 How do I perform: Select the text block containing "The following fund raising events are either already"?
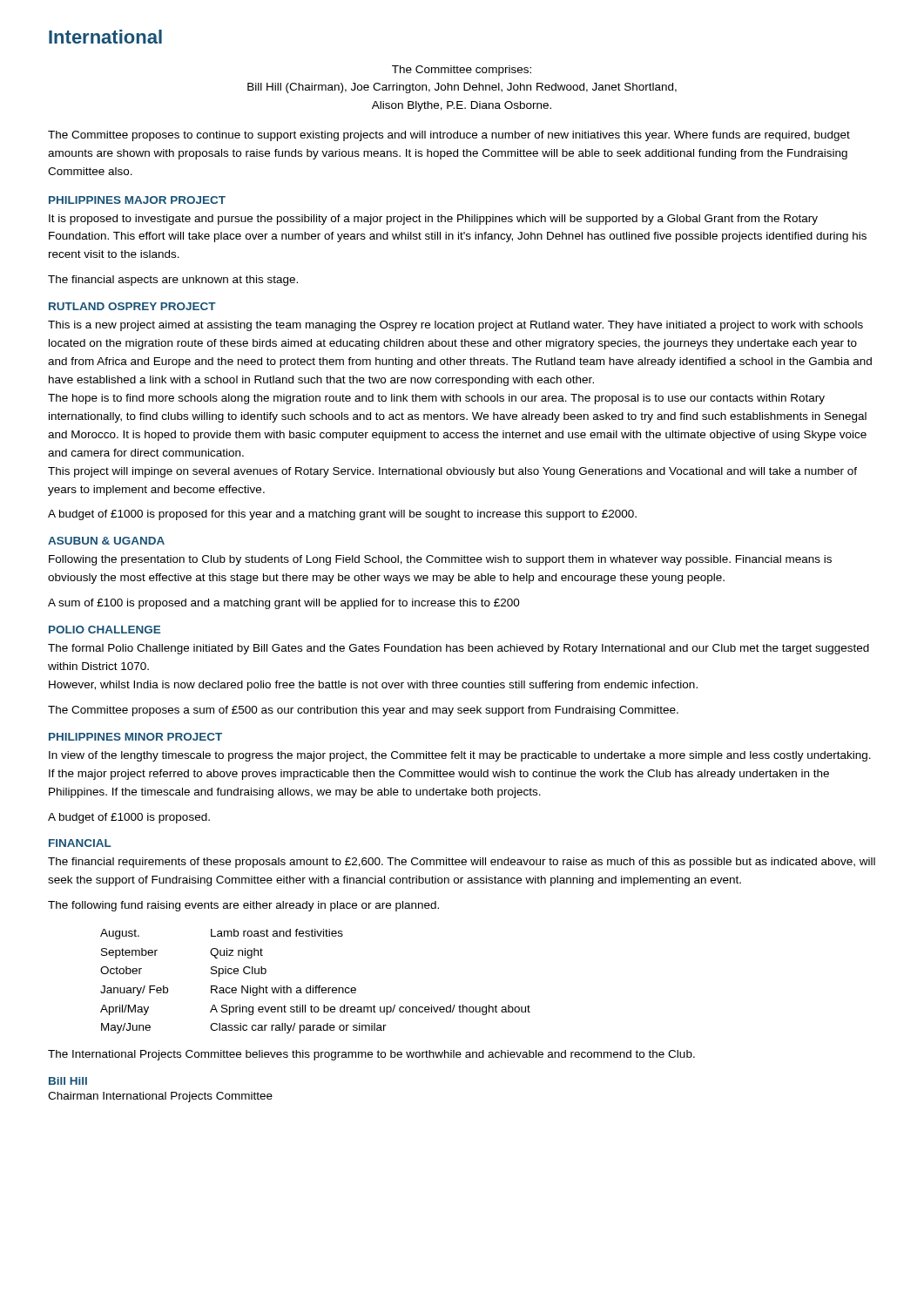click(244, 905)
